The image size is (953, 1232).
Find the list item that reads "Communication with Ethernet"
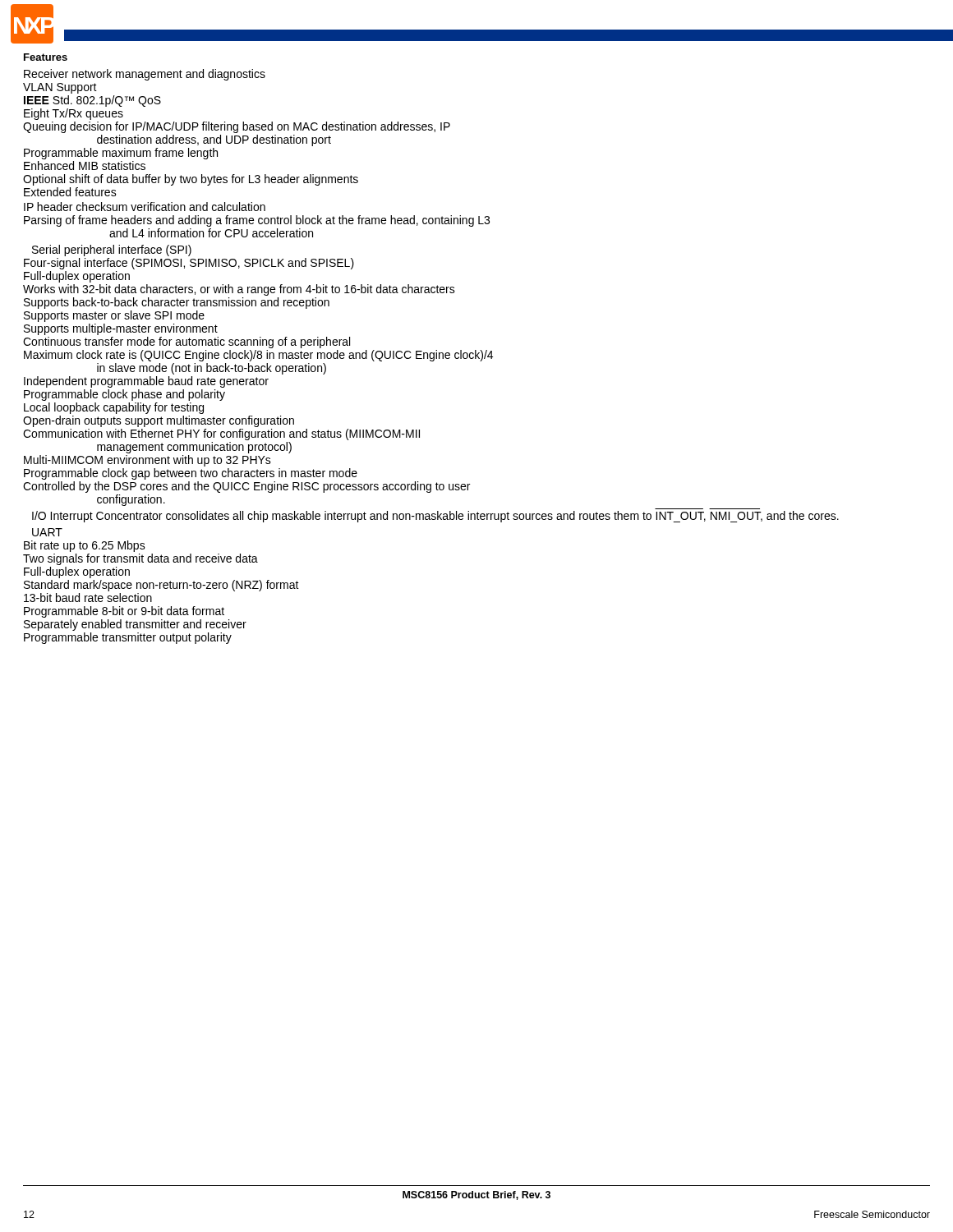coord(221,434)
